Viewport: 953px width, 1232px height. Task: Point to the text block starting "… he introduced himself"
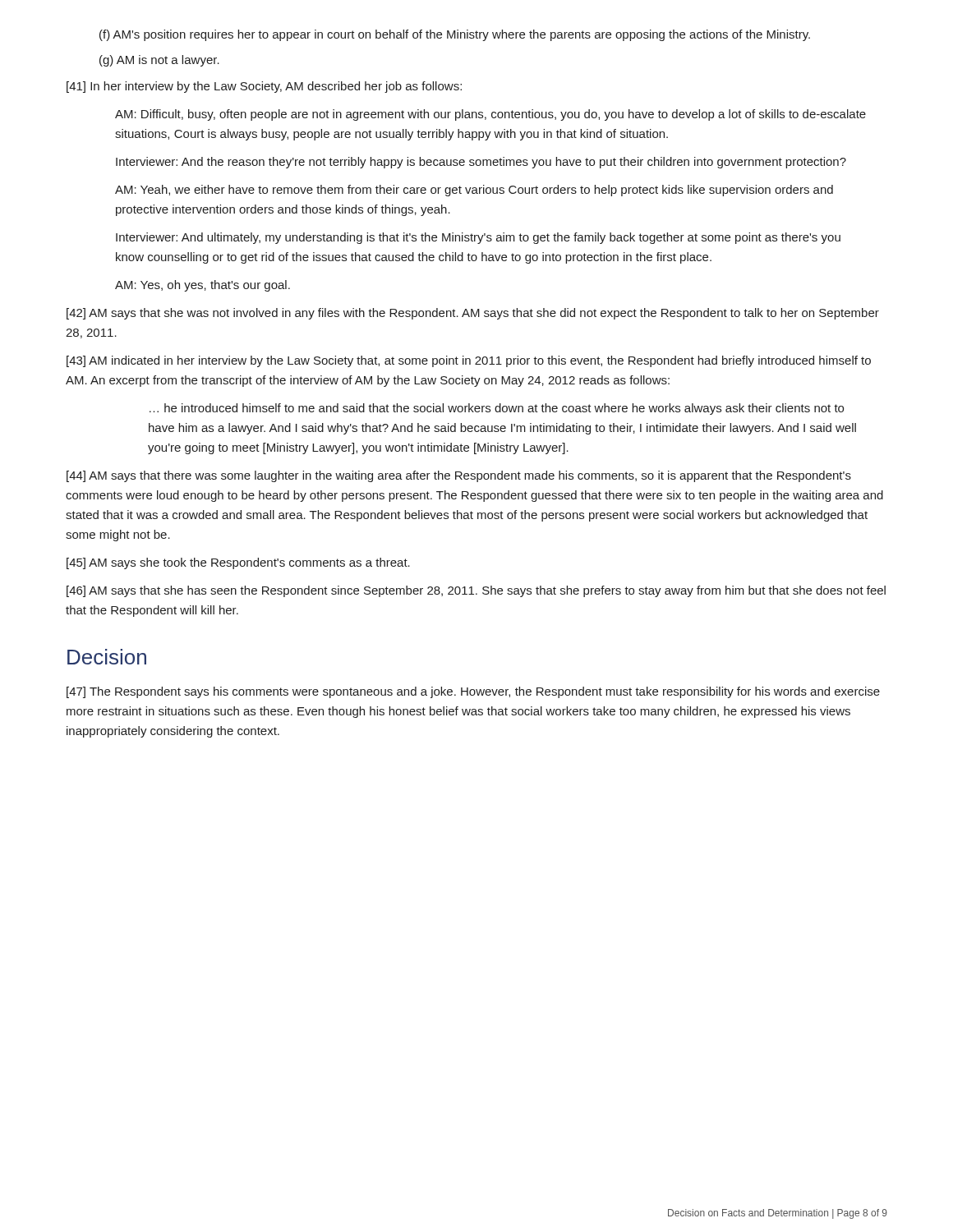tap(502, 427)
